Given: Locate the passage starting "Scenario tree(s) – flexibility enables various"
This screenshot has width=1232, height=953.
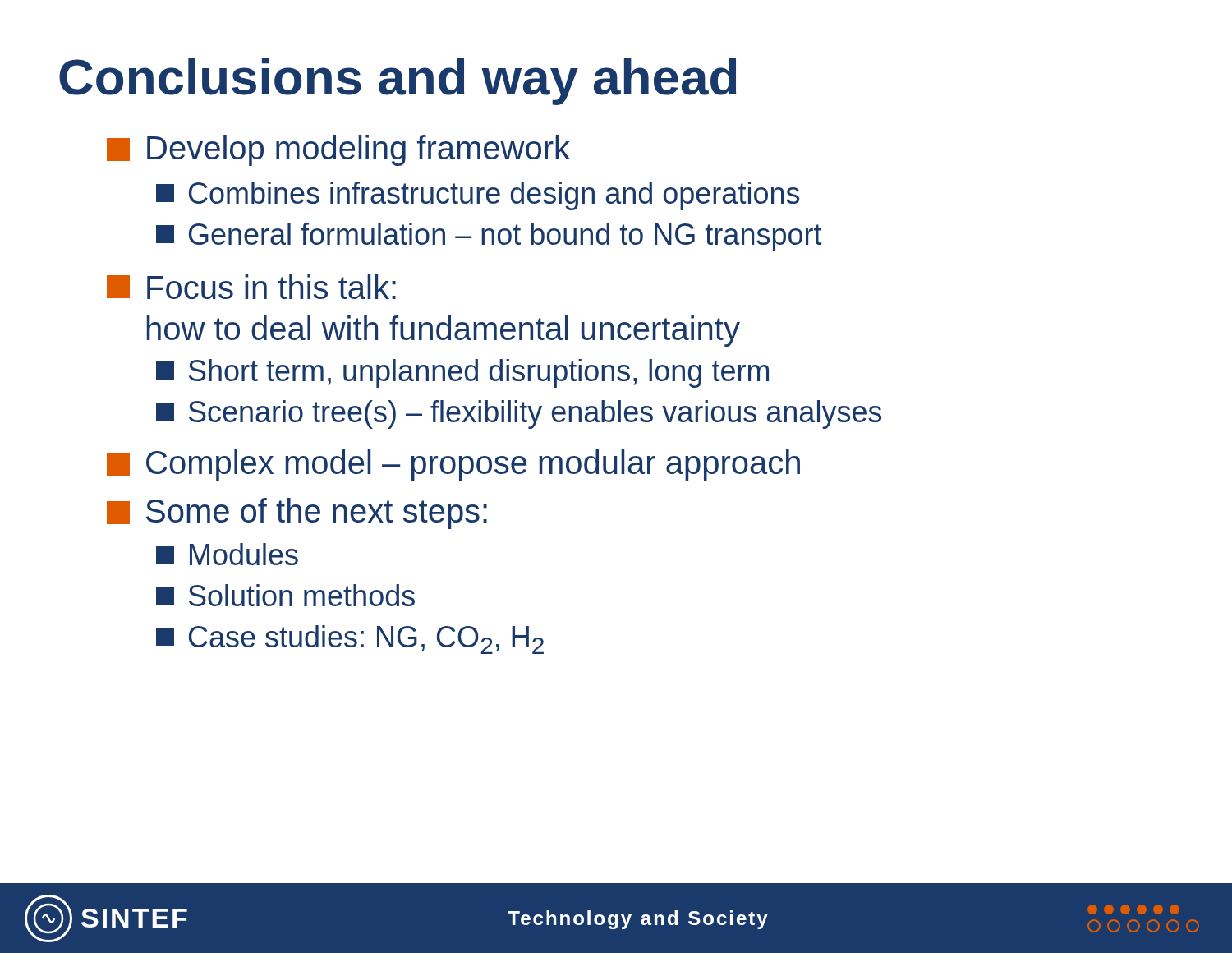Looking at the screenshot, I should click(519, 413).
